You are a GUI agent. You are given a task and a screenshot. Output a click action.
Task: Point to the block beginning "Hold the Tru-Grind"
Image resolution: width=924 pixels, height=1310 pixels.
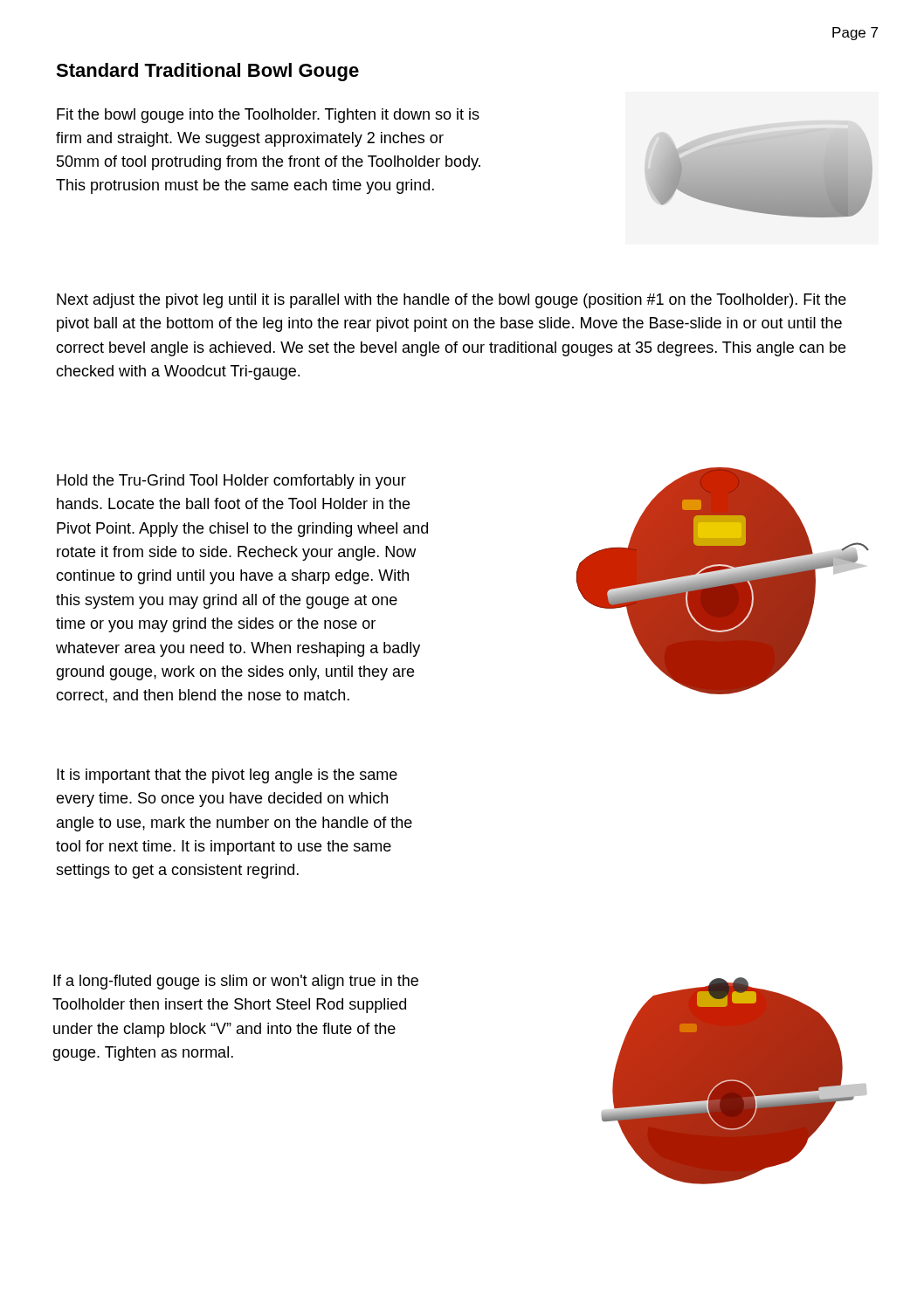pos(242,588)
